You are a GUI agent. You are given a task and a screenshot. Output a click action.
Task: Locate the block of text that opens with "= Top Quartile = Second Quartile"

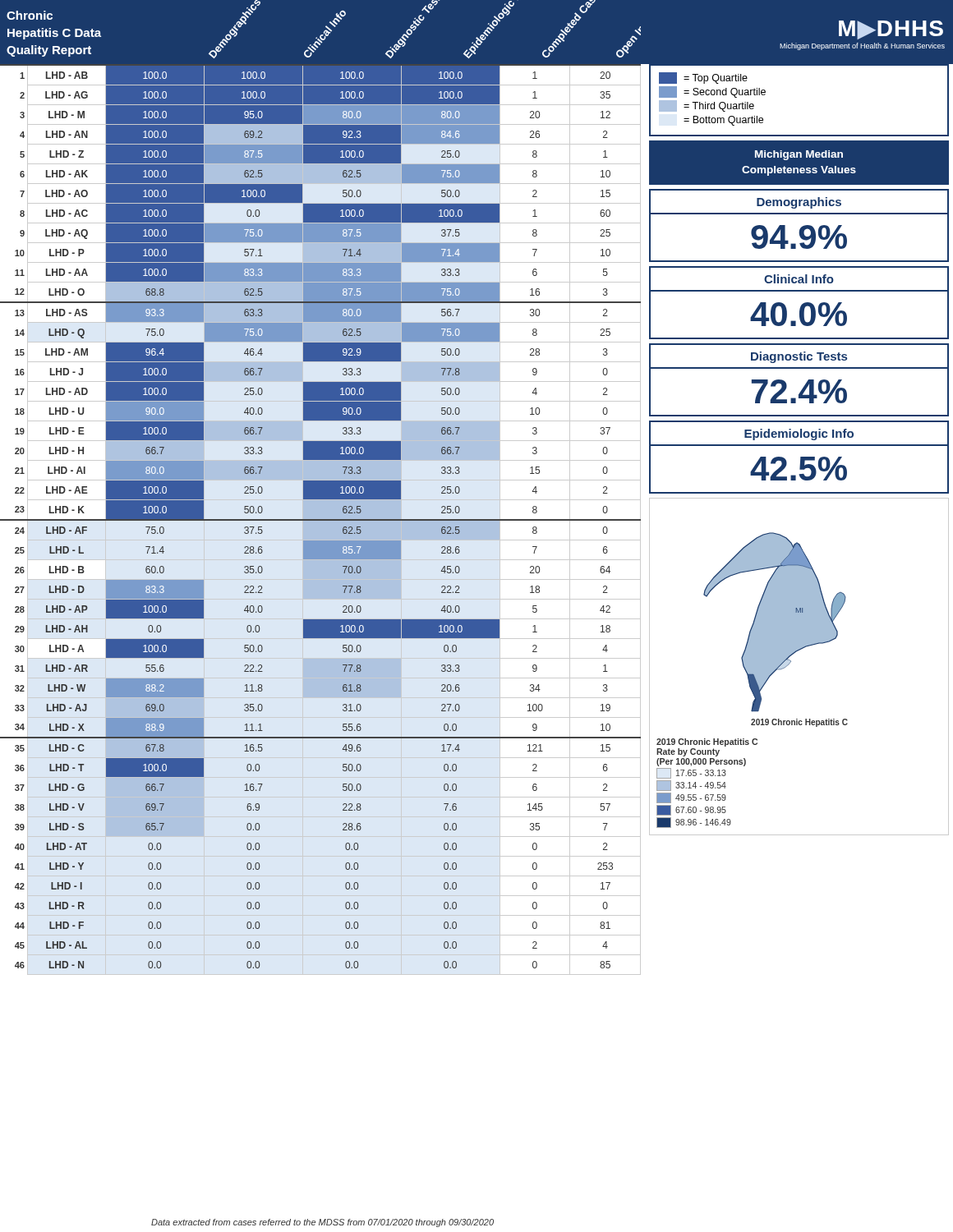pos(703,78)
